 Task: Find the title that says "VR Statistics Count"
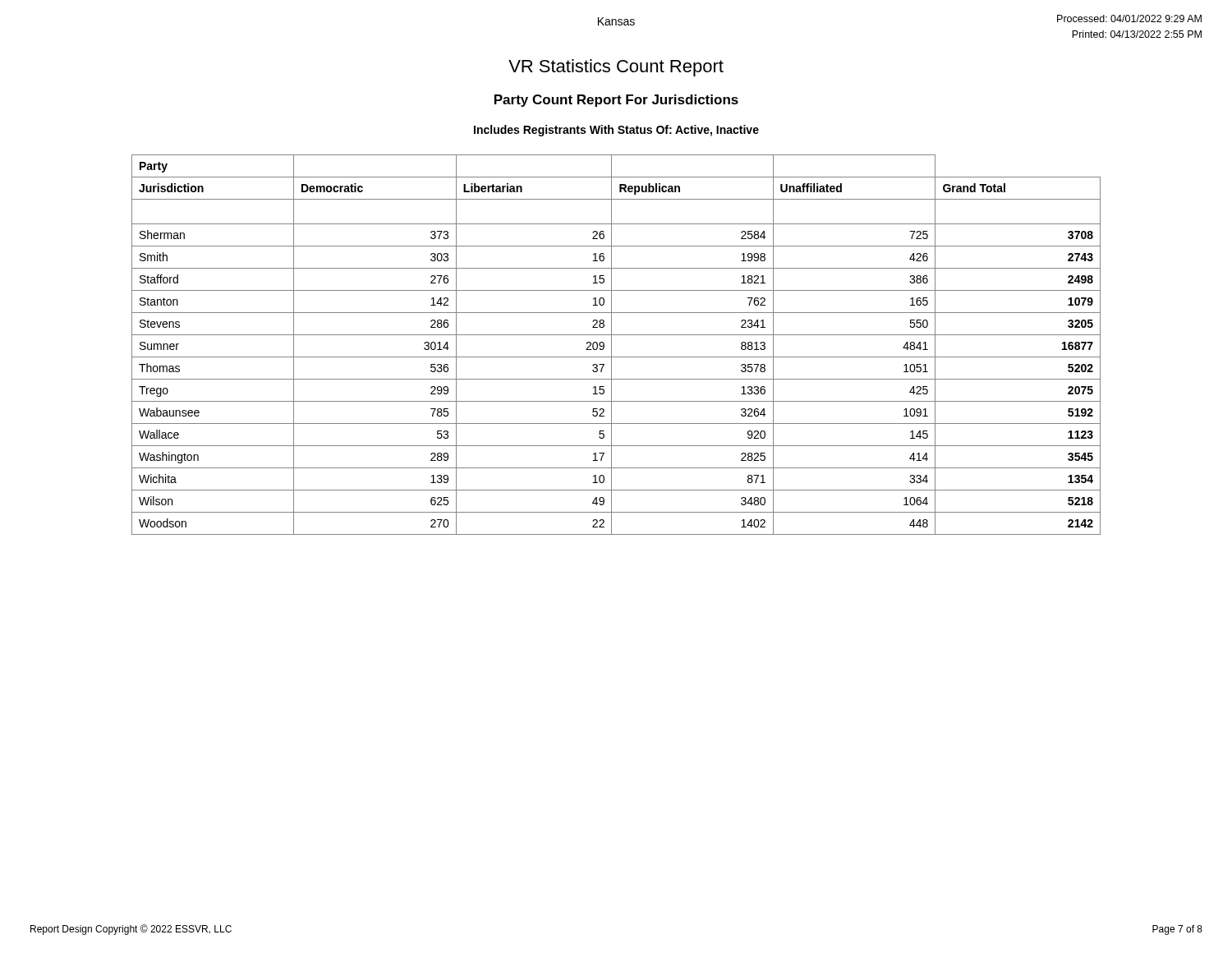616,66
